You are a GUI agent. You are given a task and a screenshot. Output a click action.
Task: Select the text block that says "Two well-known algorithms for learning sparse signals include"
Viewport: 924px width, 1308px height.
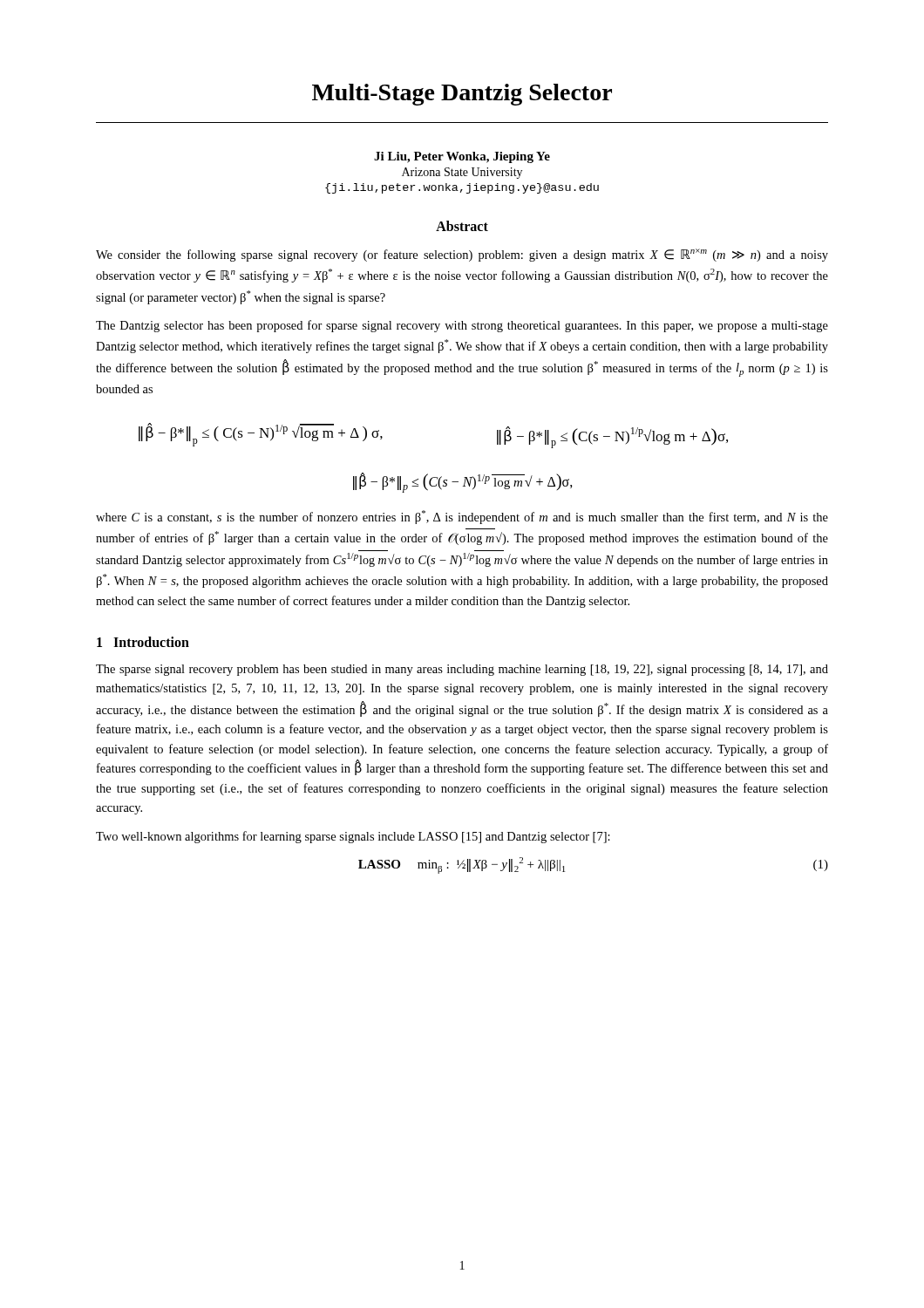tap(353, 836)
